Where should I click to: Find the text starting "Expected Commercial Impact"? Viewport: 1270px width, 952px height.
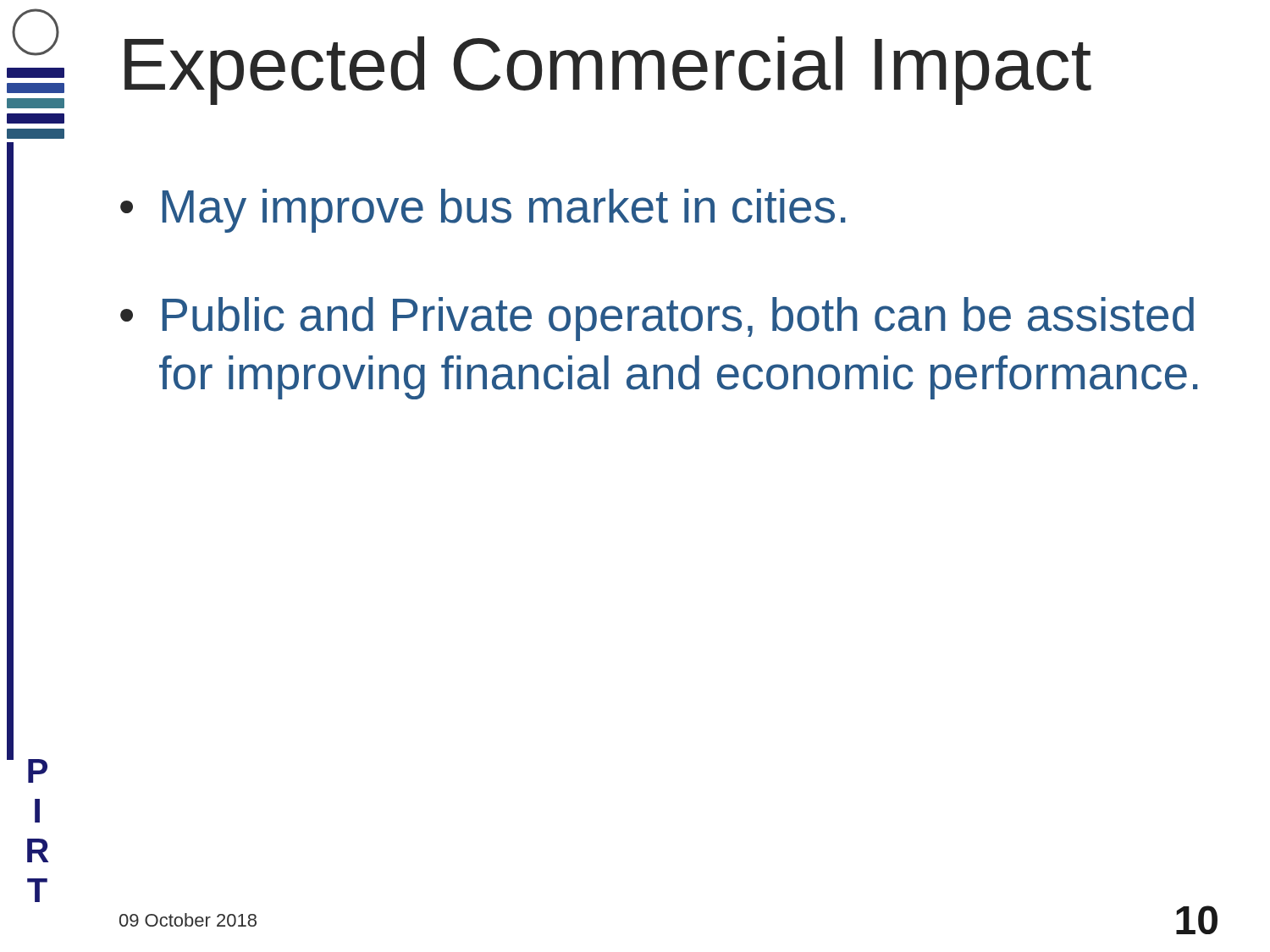point(682,65)
